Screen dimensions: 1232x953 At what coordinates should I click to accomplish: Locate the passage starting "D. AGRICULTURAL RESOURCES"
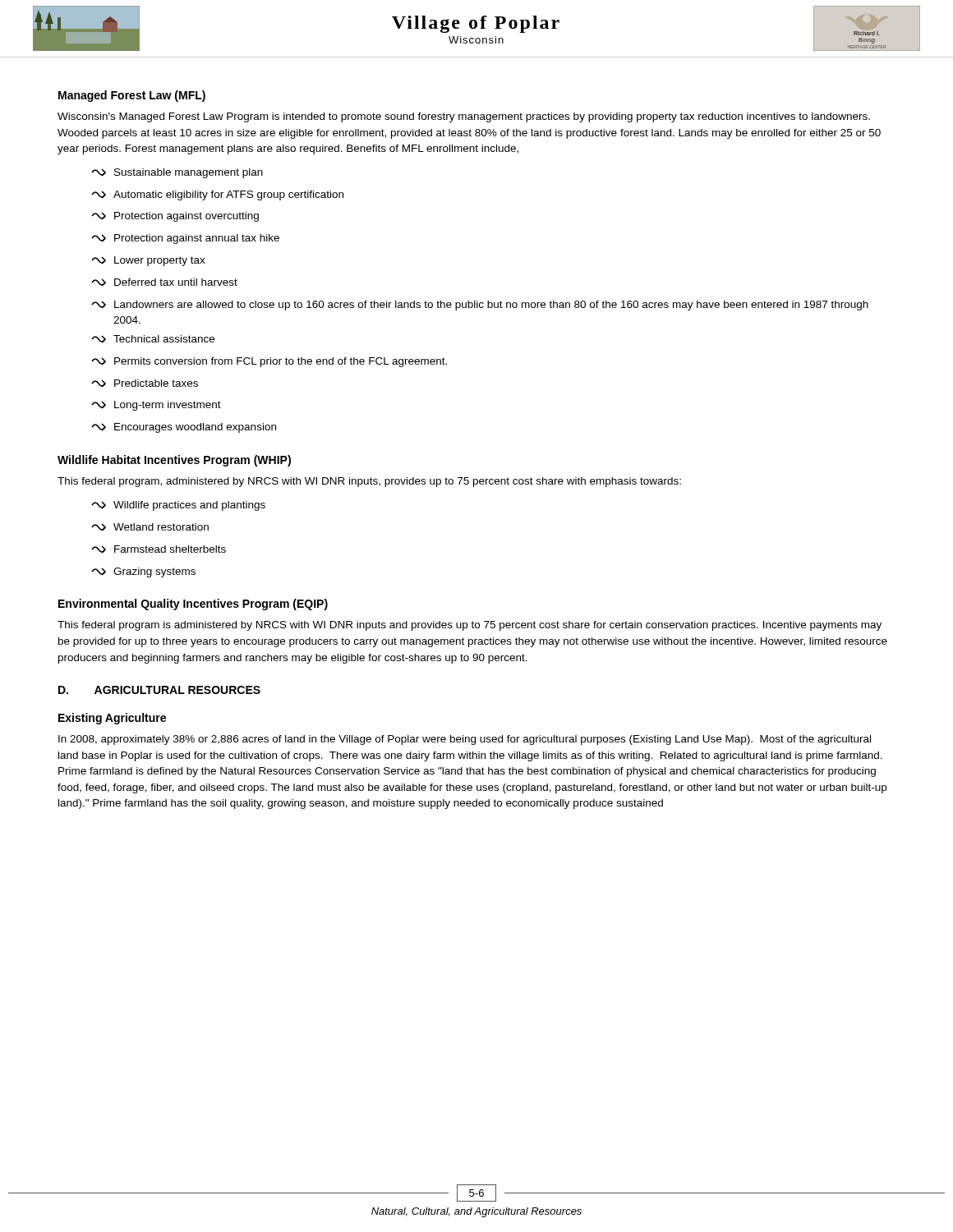pyautogui.click(x=159, y=690)
